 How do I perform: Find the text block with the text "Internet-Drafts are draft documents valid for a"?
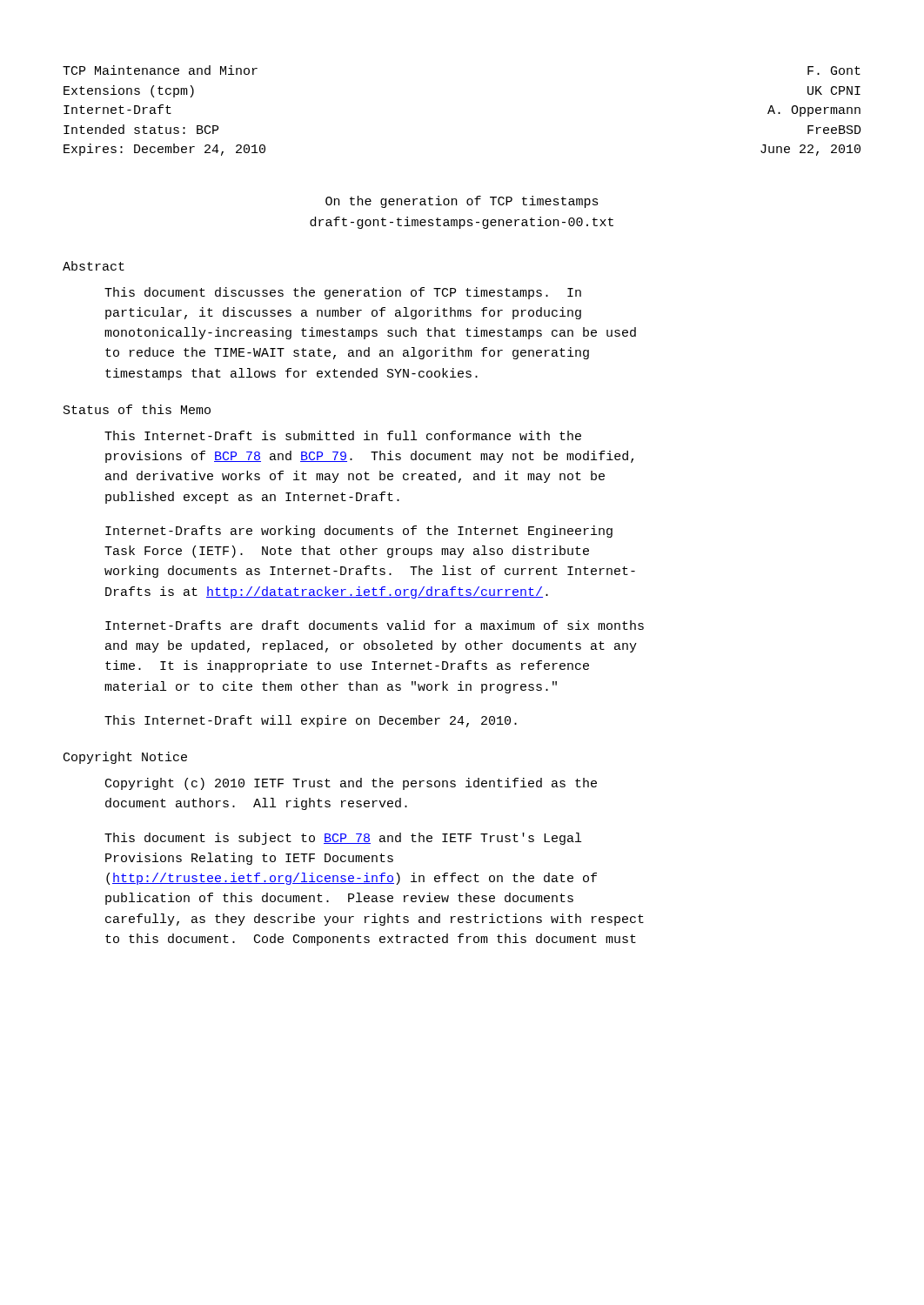[375, 657]
